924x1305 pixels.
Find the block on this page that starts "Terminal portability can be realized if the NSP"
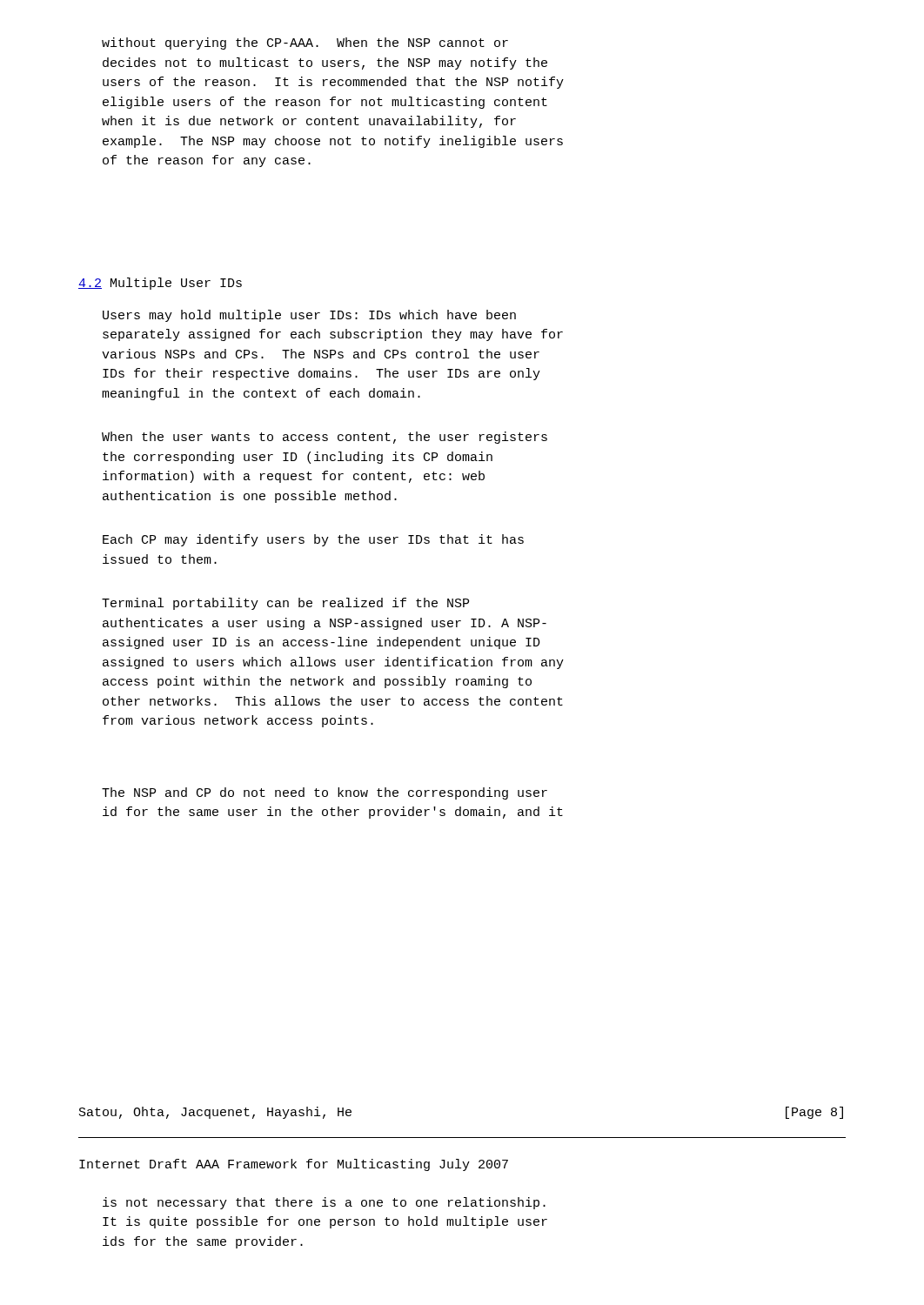(321, 663)
